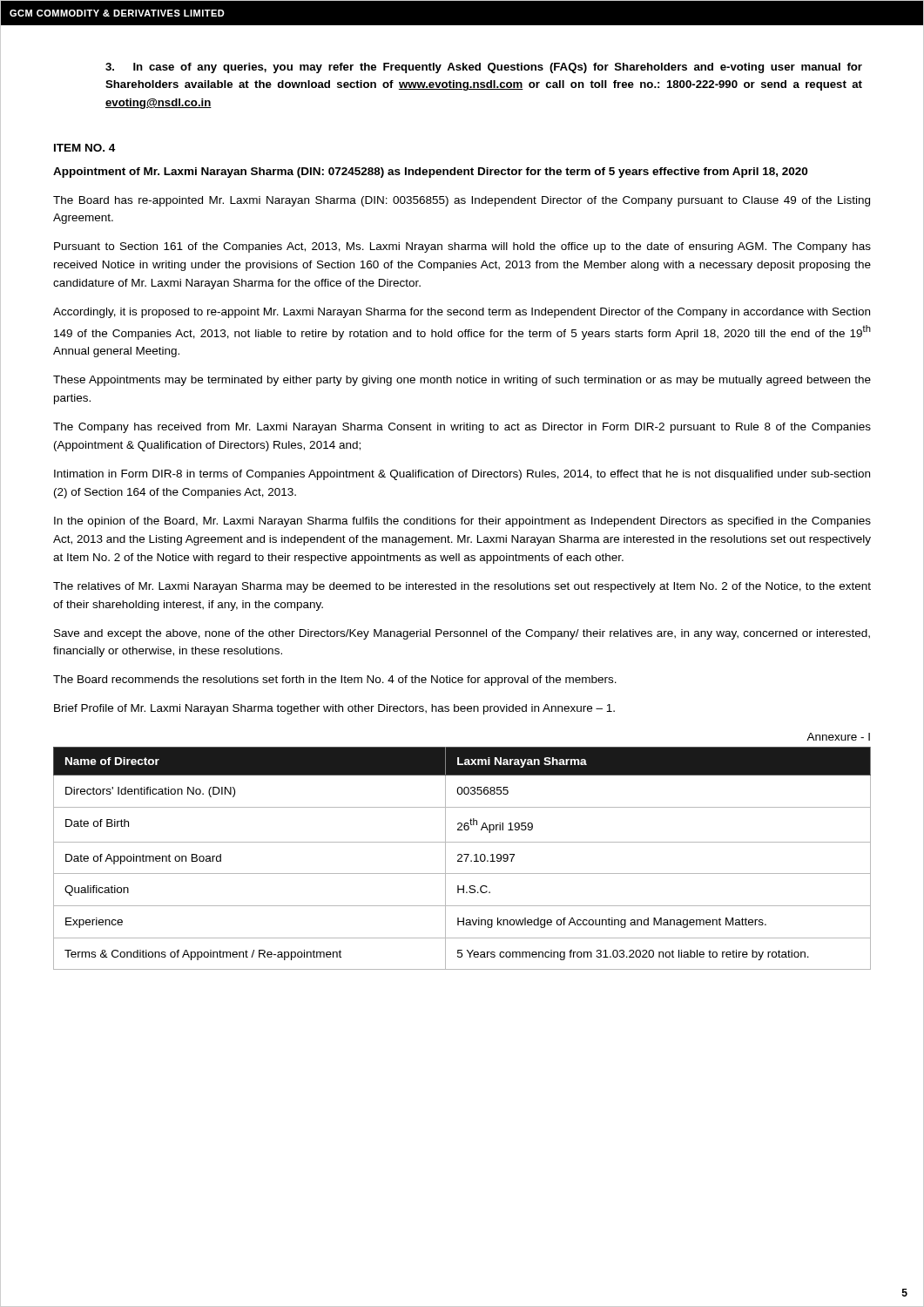Image resolution: width=924 pixels, height=1307 pixels.
Task: Find the text starting "These Appointments may be terminated by either"
Action: (x=462, y=389)
